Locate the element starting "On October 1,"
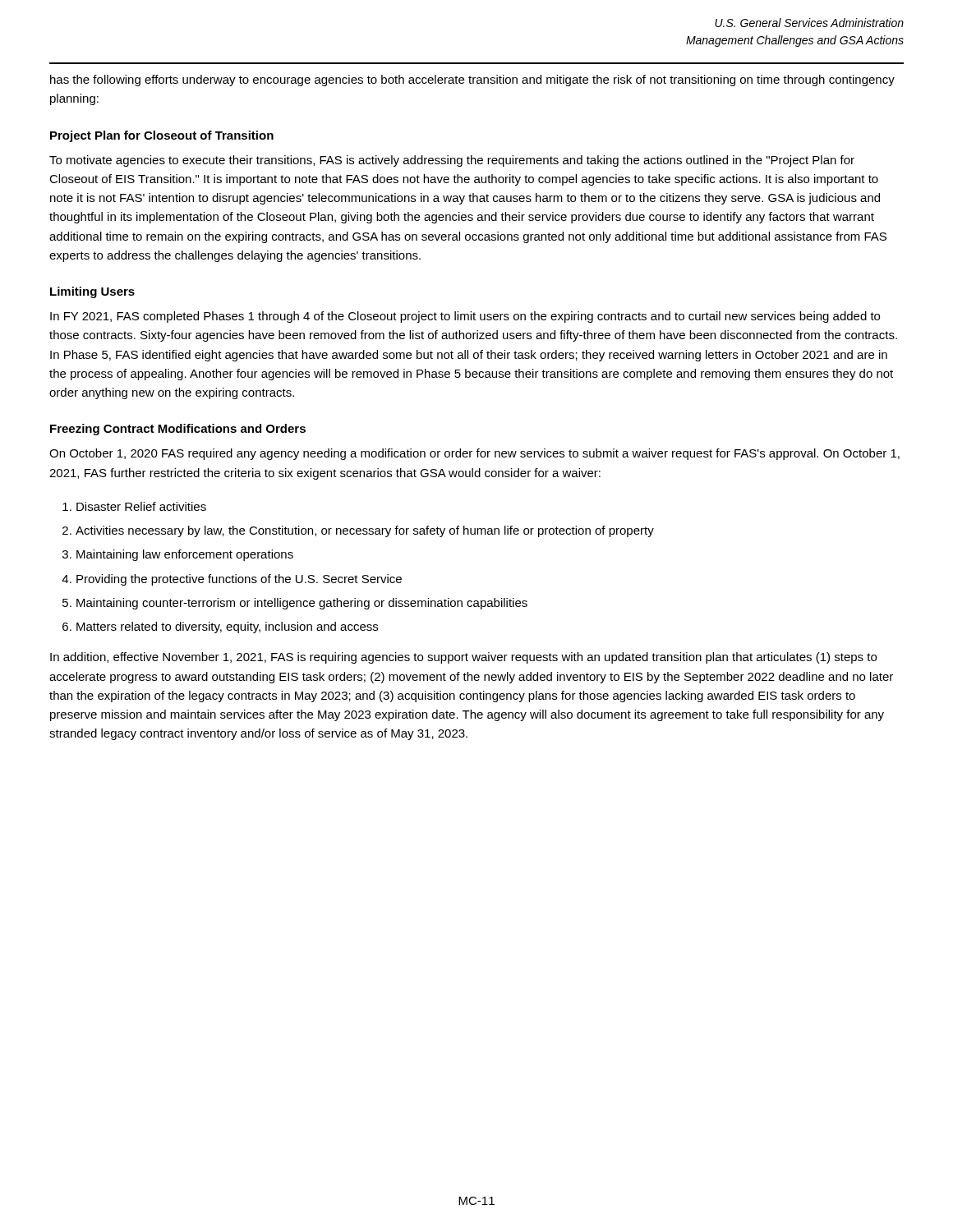Screen dimensions: 1232x953 click(x=475, y=463)
